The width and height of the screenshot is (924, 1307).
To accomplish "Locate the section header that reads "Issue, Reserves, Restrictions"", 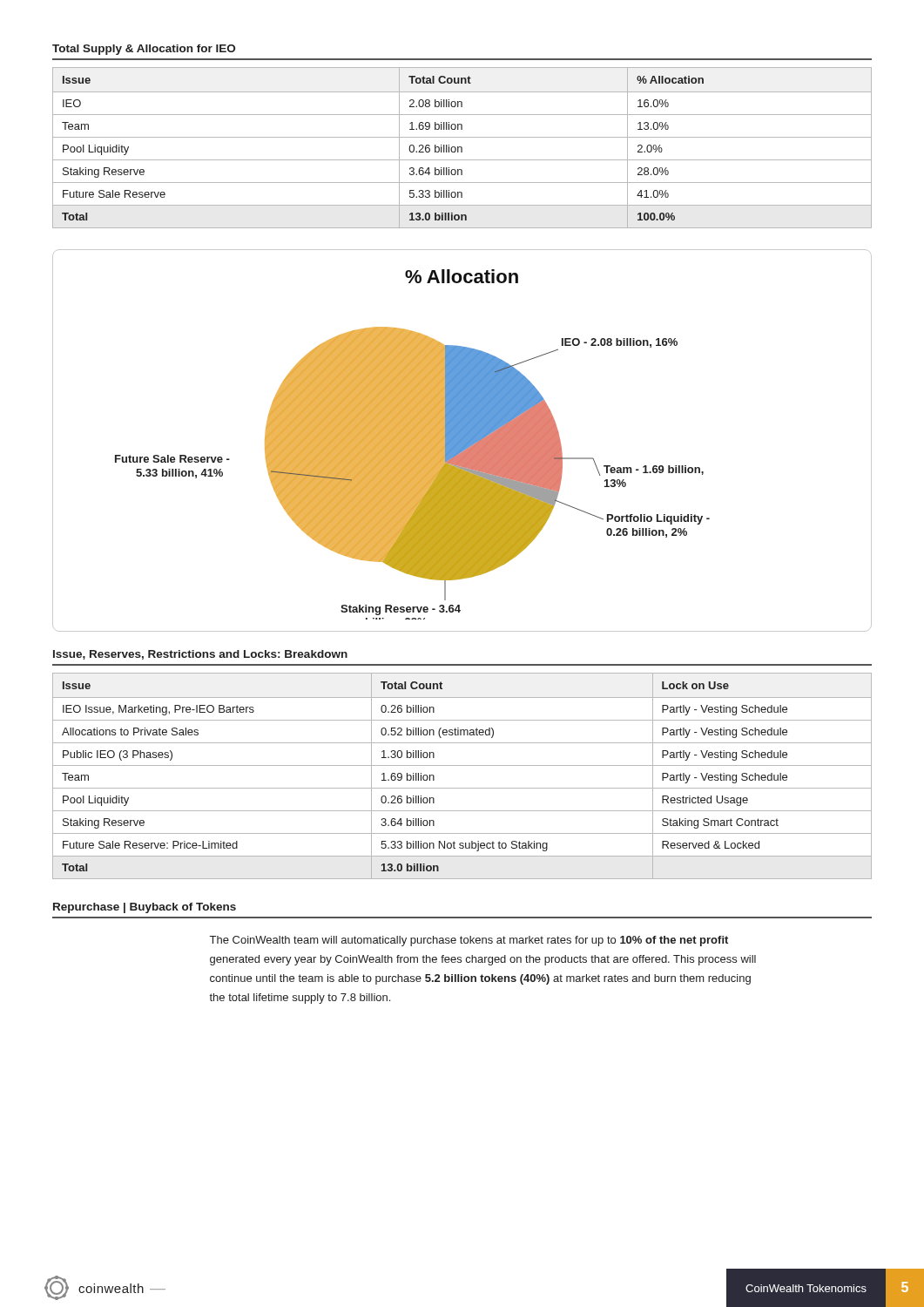I will (x=200, y=654).
